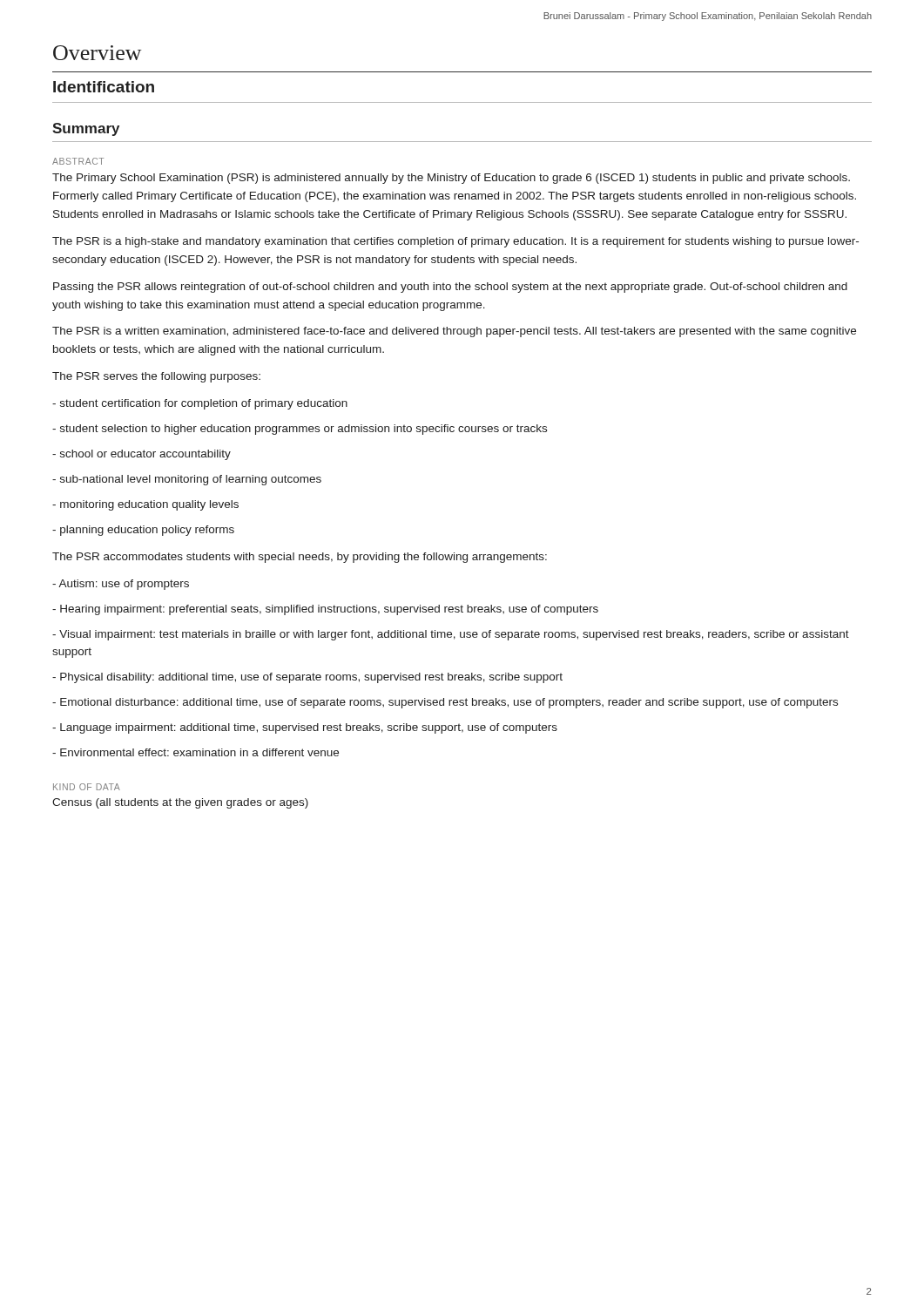This screenshot has height=1307, width=924.
Task: Navigate to the text starting "Hearing impairment: preferential seats,"
Action: [325, 608]
